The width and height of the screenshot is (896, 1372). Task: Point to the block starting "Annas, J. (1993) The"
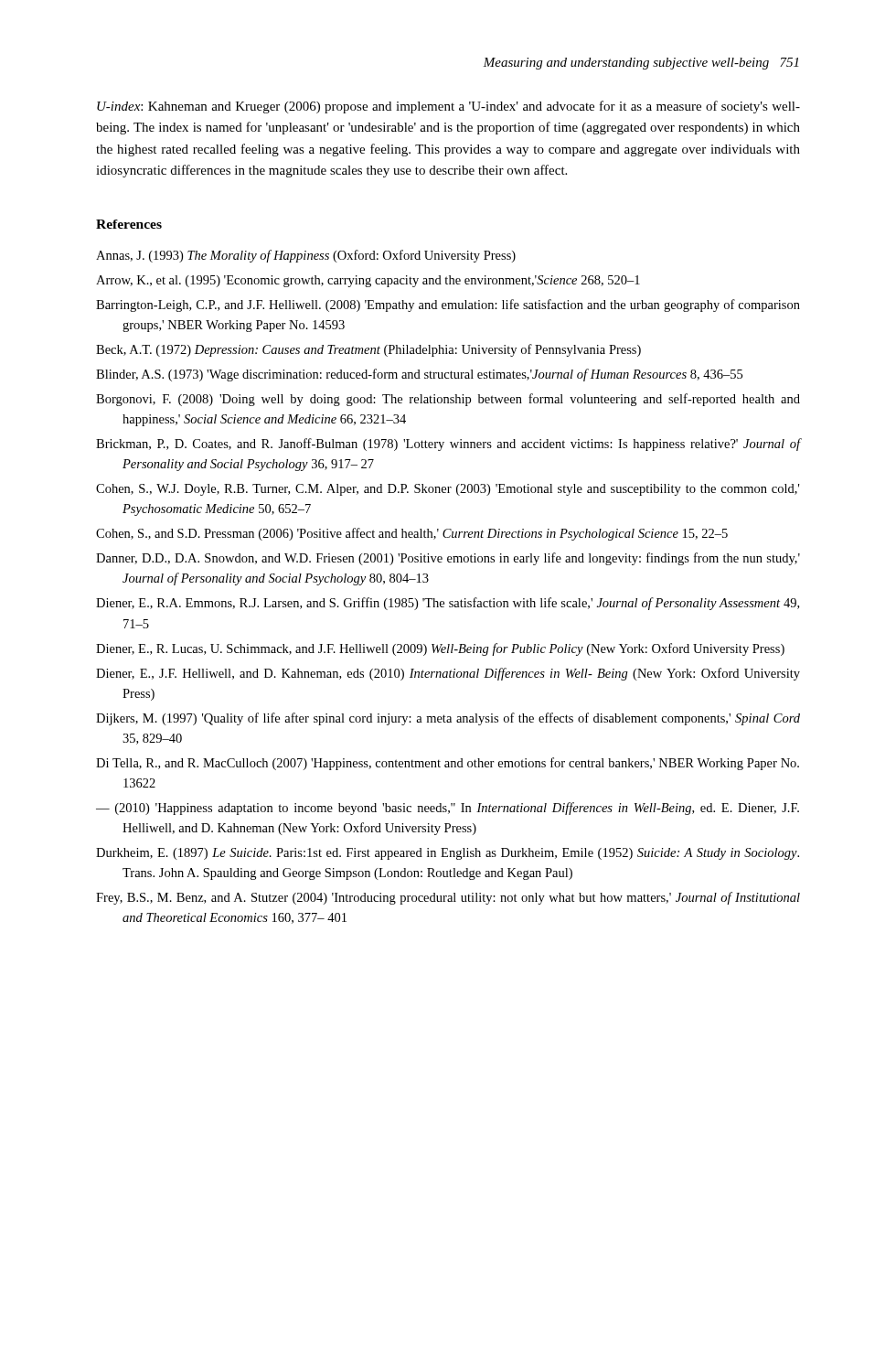(306, 255)
